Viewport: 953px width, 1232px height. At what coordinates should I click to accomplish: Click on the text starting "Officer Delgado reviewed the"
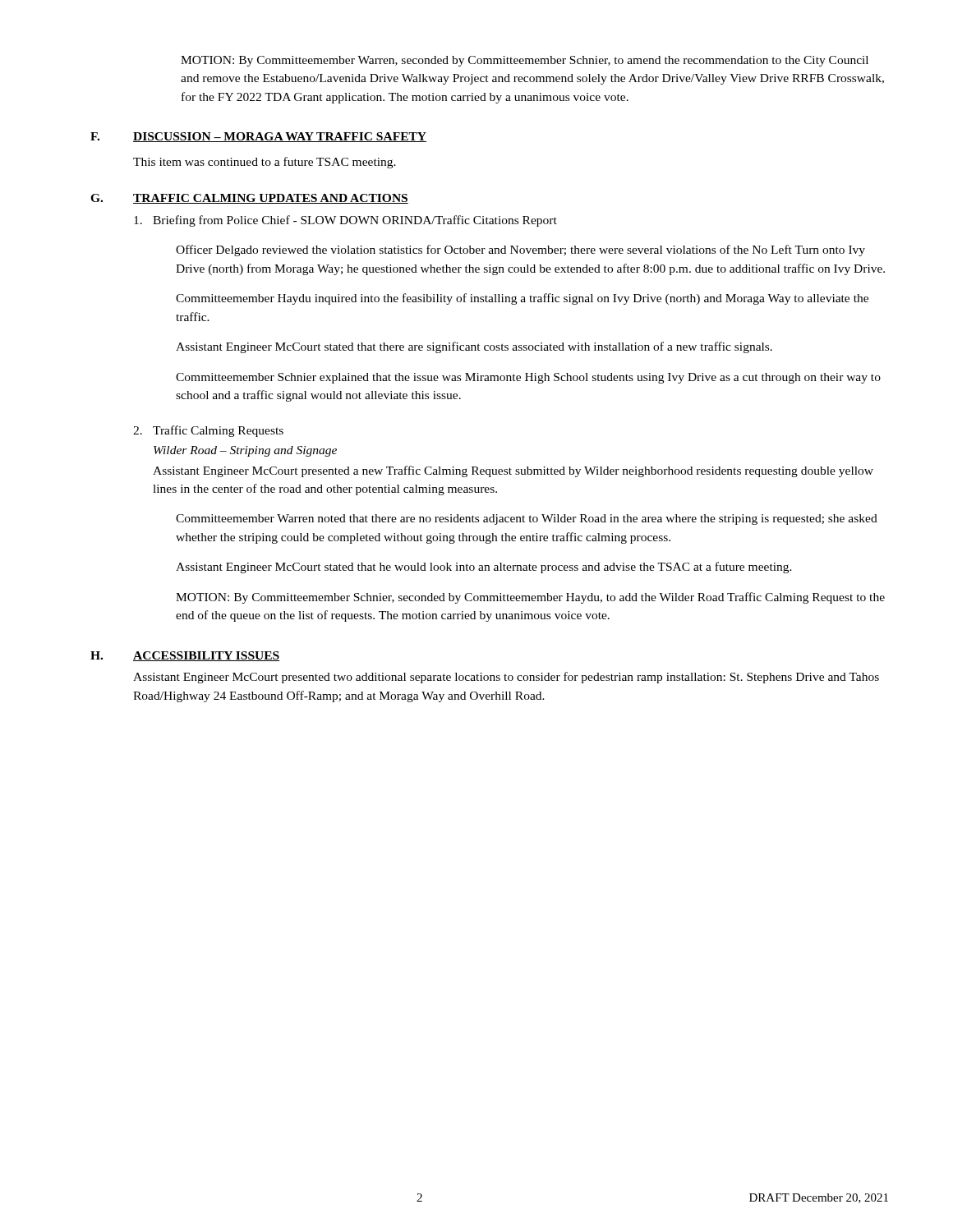coord(531,259)
